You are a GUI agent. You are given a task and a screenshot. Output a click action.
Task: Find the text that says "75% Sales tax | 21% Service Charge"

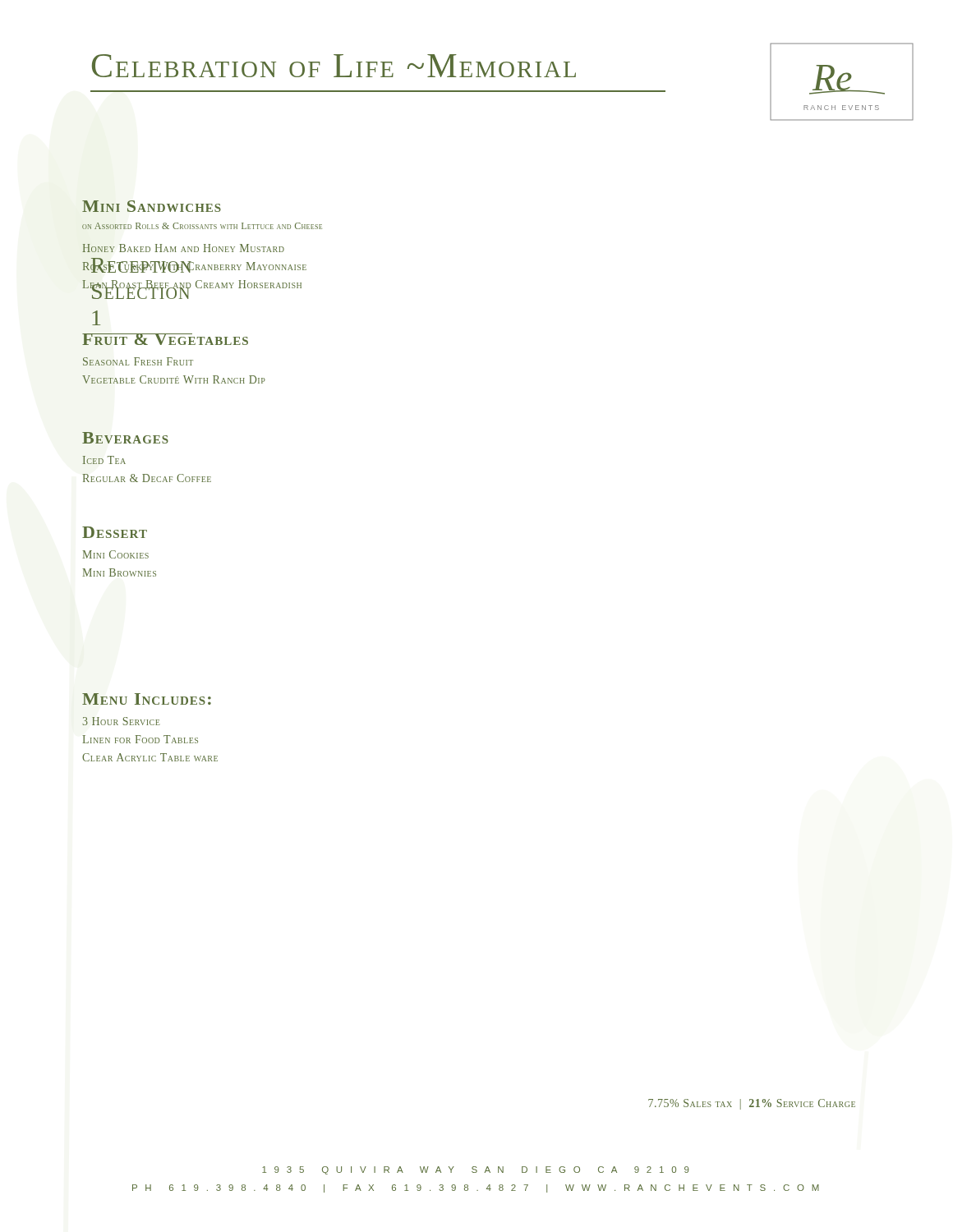click(752, 1104)
